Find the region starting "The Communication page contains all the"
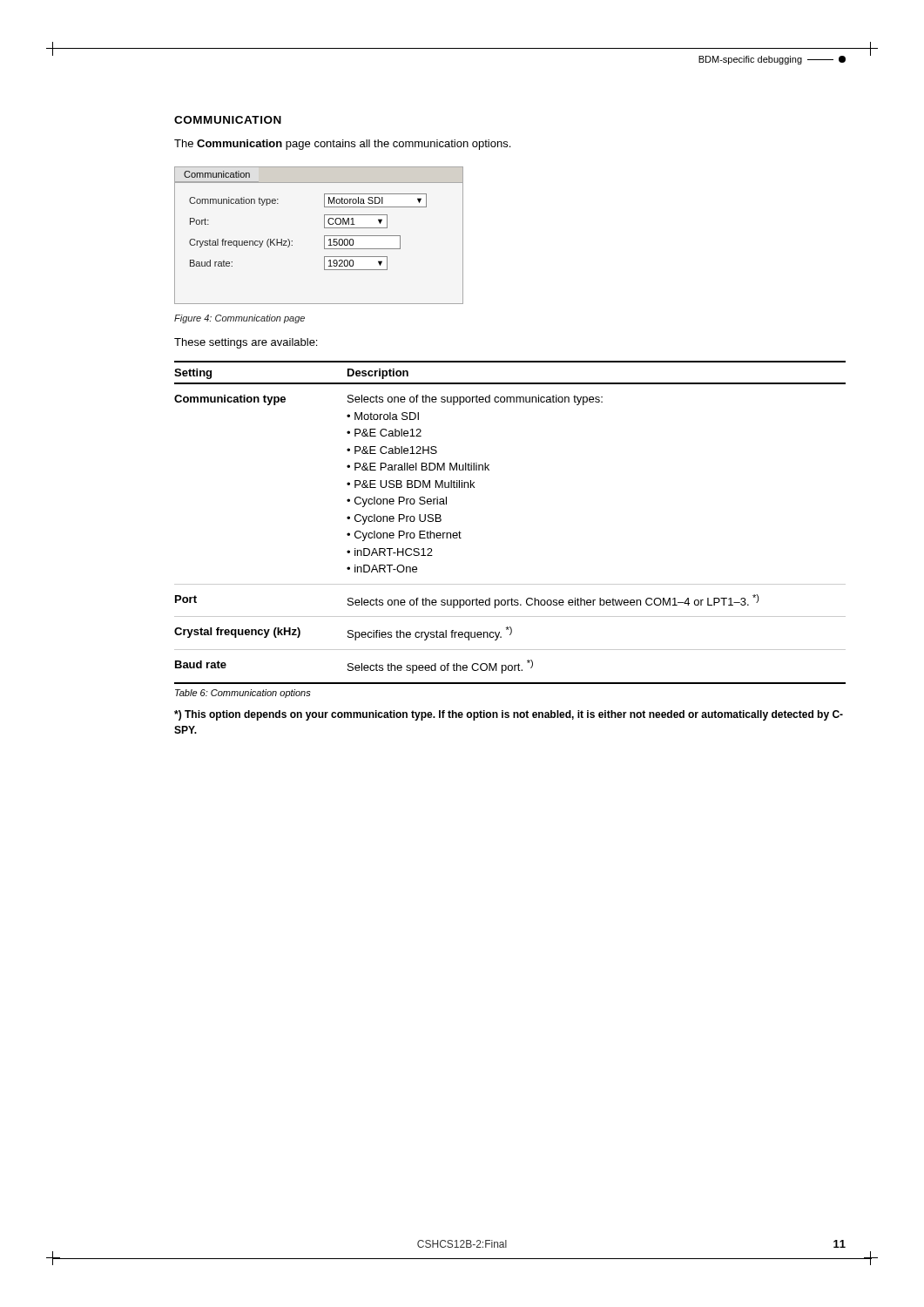 point(343,143)
